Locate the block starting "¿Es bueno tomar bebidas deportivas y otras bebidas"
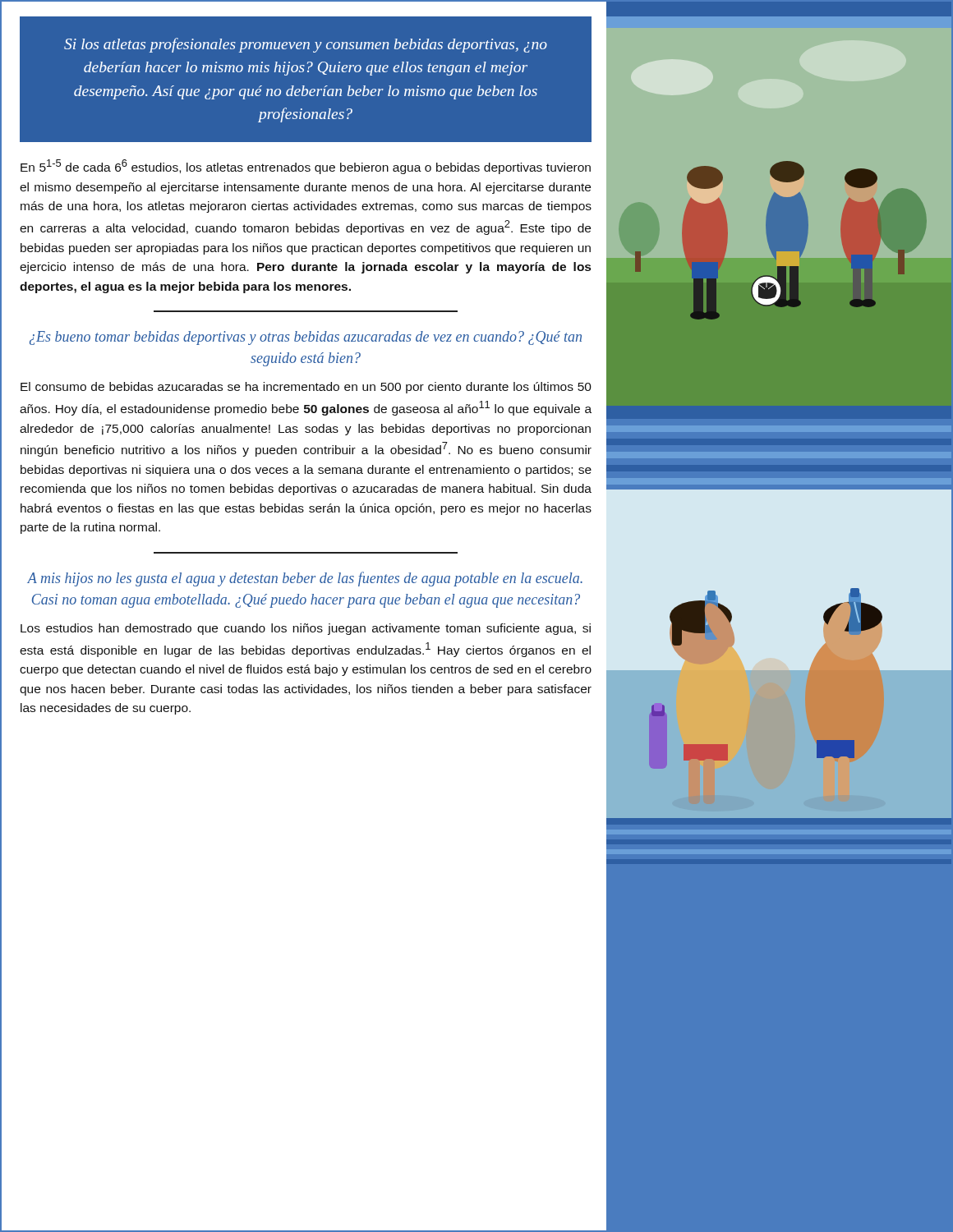This screenshot has height=1232, width=953. click(x=306, y=347)
